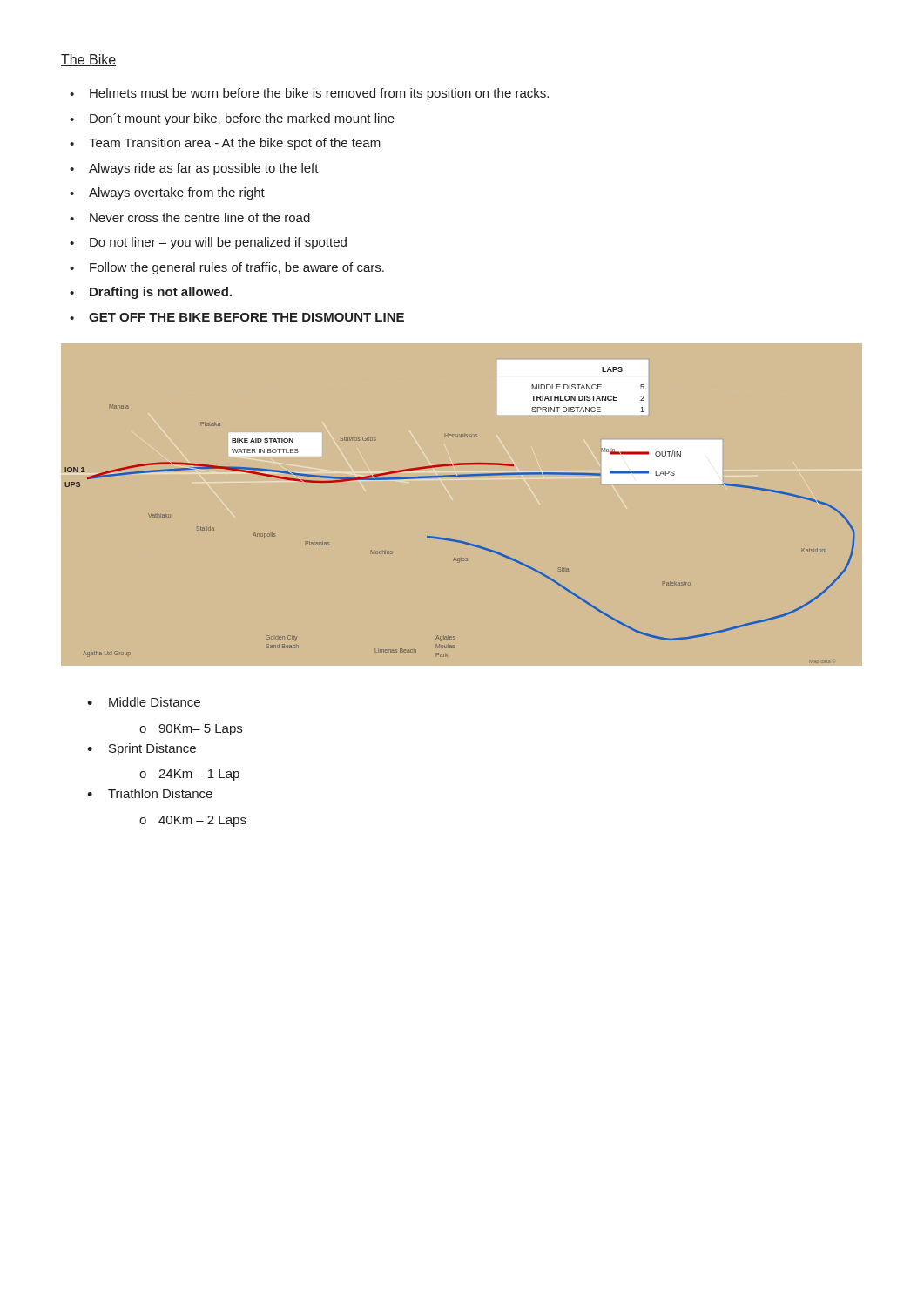Where is the passage that starts "• Never cross the"?
924x1307 pixels.
(190, 218)
